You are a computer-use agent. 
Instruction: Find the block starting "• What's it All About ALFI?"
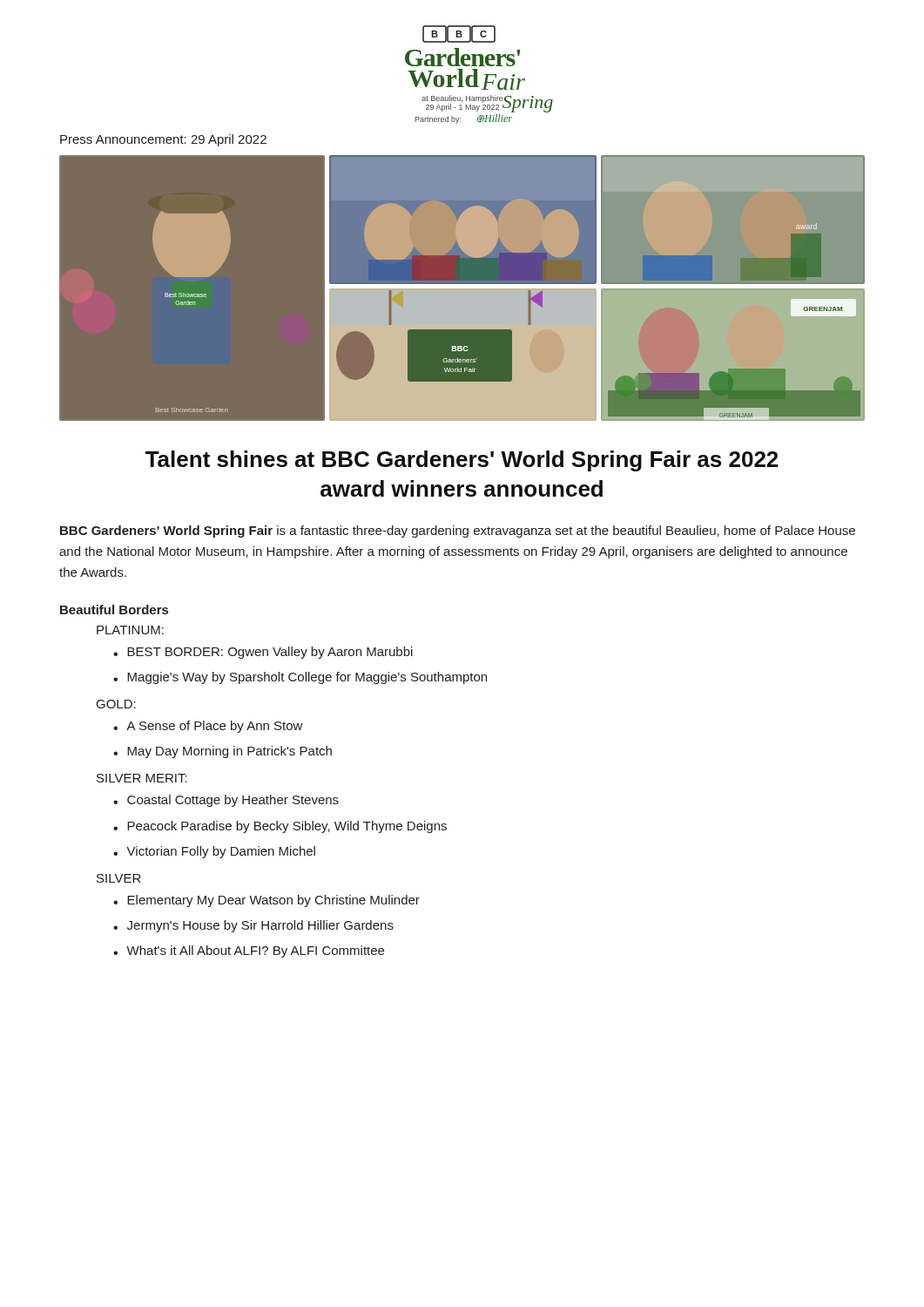[249, 952]
